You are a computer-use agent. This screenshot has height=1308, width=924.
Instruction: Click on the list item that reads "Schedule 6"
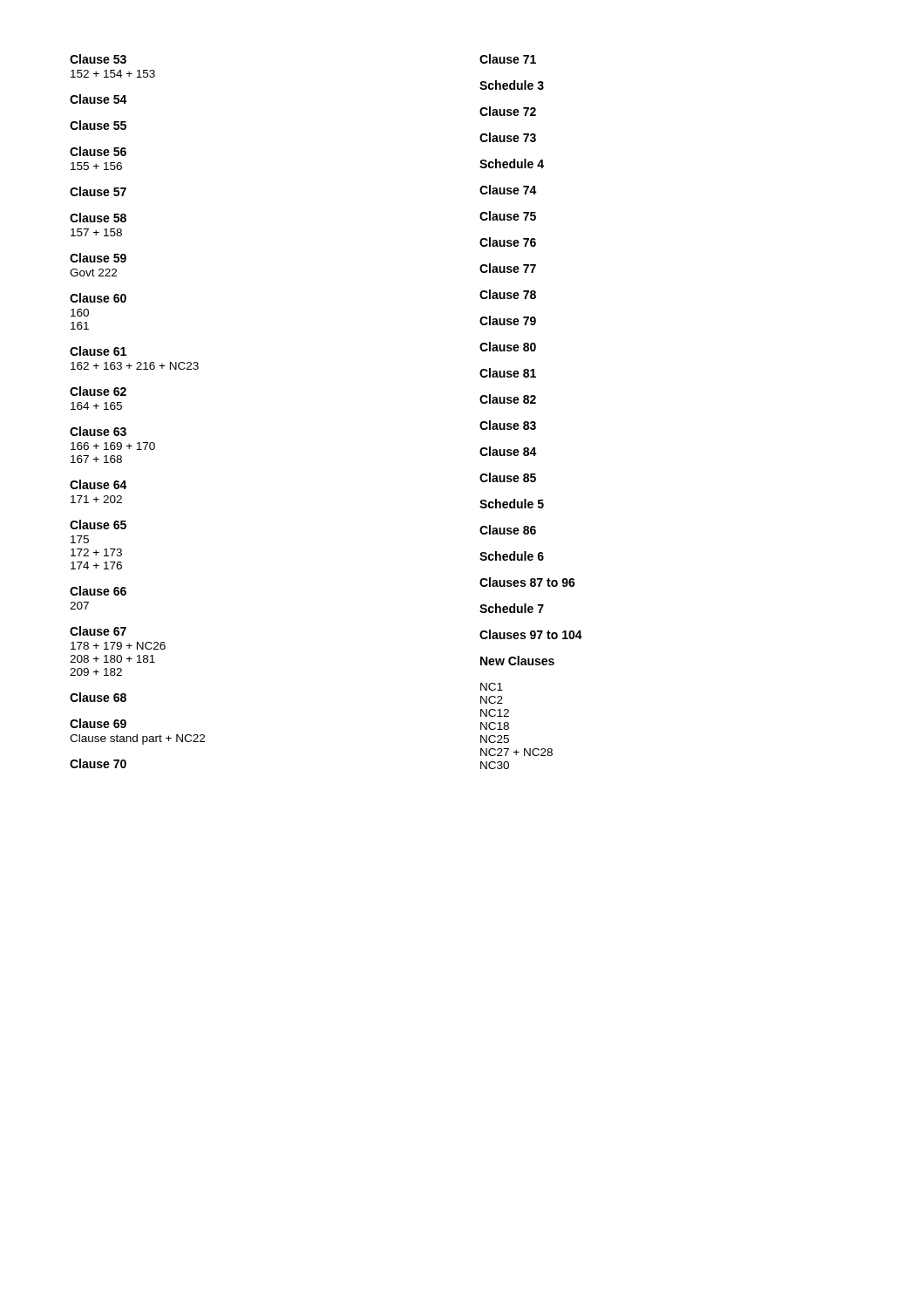pyautogui.click(x=512, y=556)
